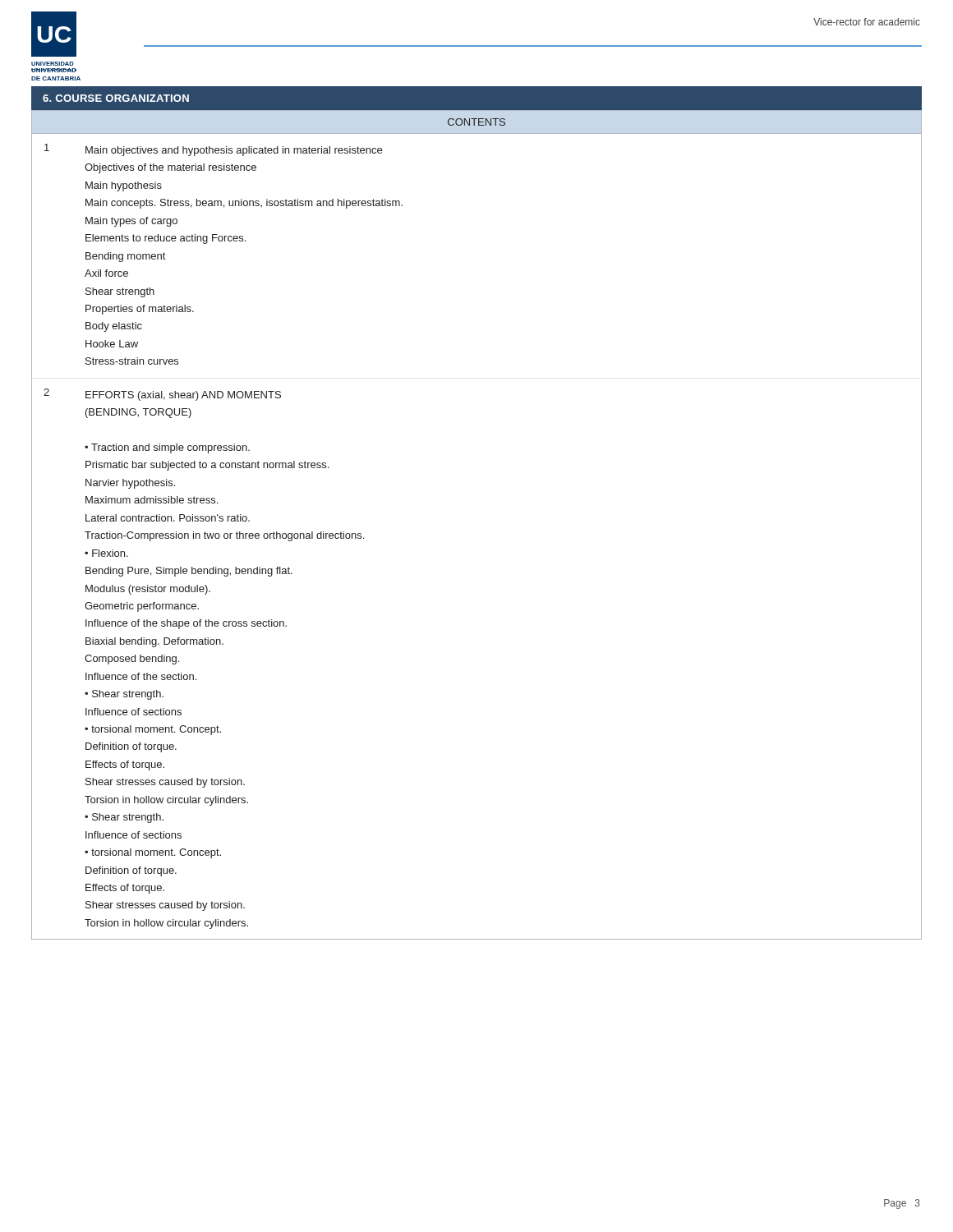
Task: Locate the text "6. COURSE ORGANIZATION"
Action: (x=116, y=98)
